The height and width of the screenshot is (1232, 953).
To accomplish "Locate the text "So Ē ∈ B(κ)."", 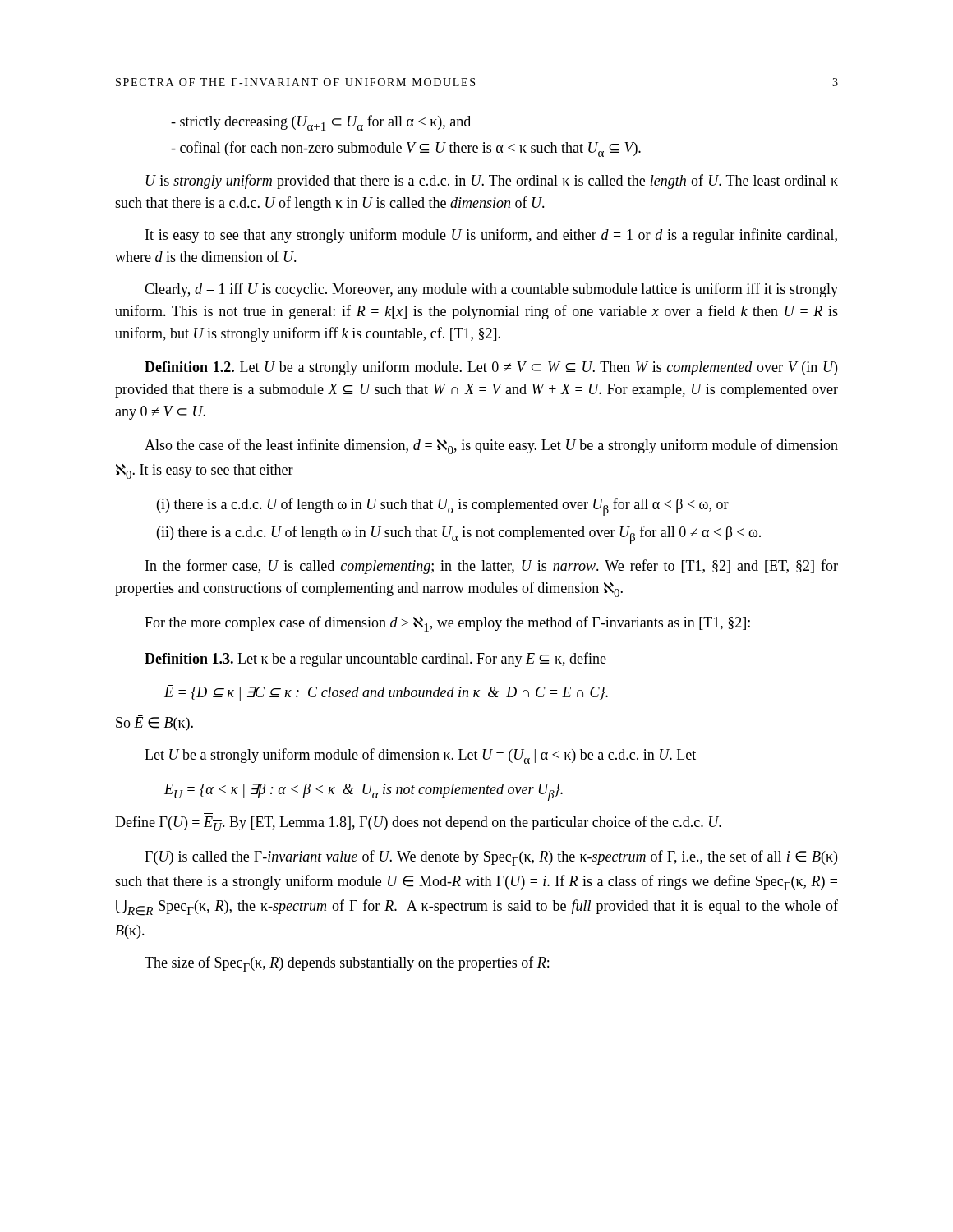I will tap(154, 723).
